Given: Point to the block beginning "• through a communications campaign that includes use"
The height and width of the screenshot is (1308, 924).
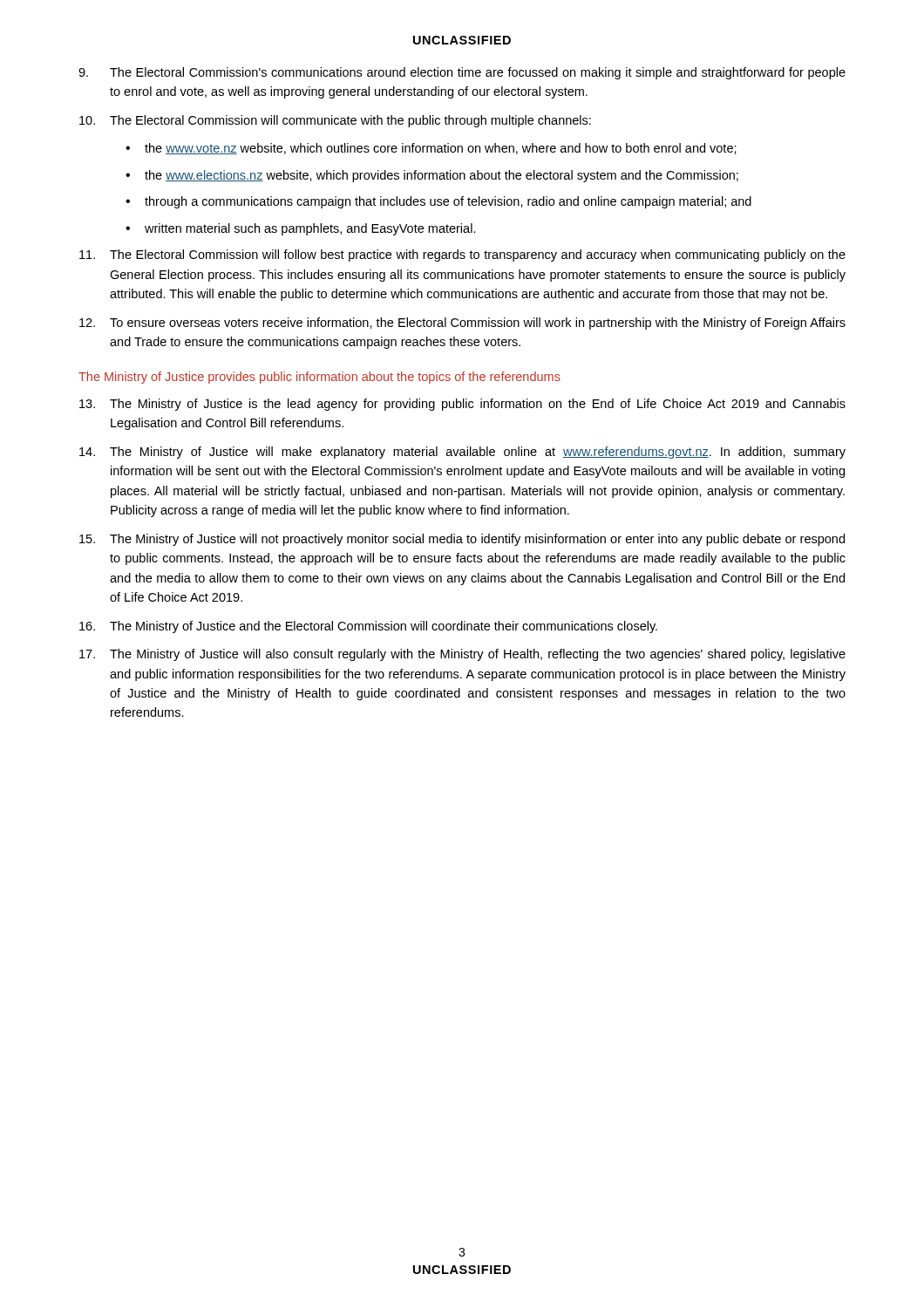Looking at the screenshot, I should point(486,202).
